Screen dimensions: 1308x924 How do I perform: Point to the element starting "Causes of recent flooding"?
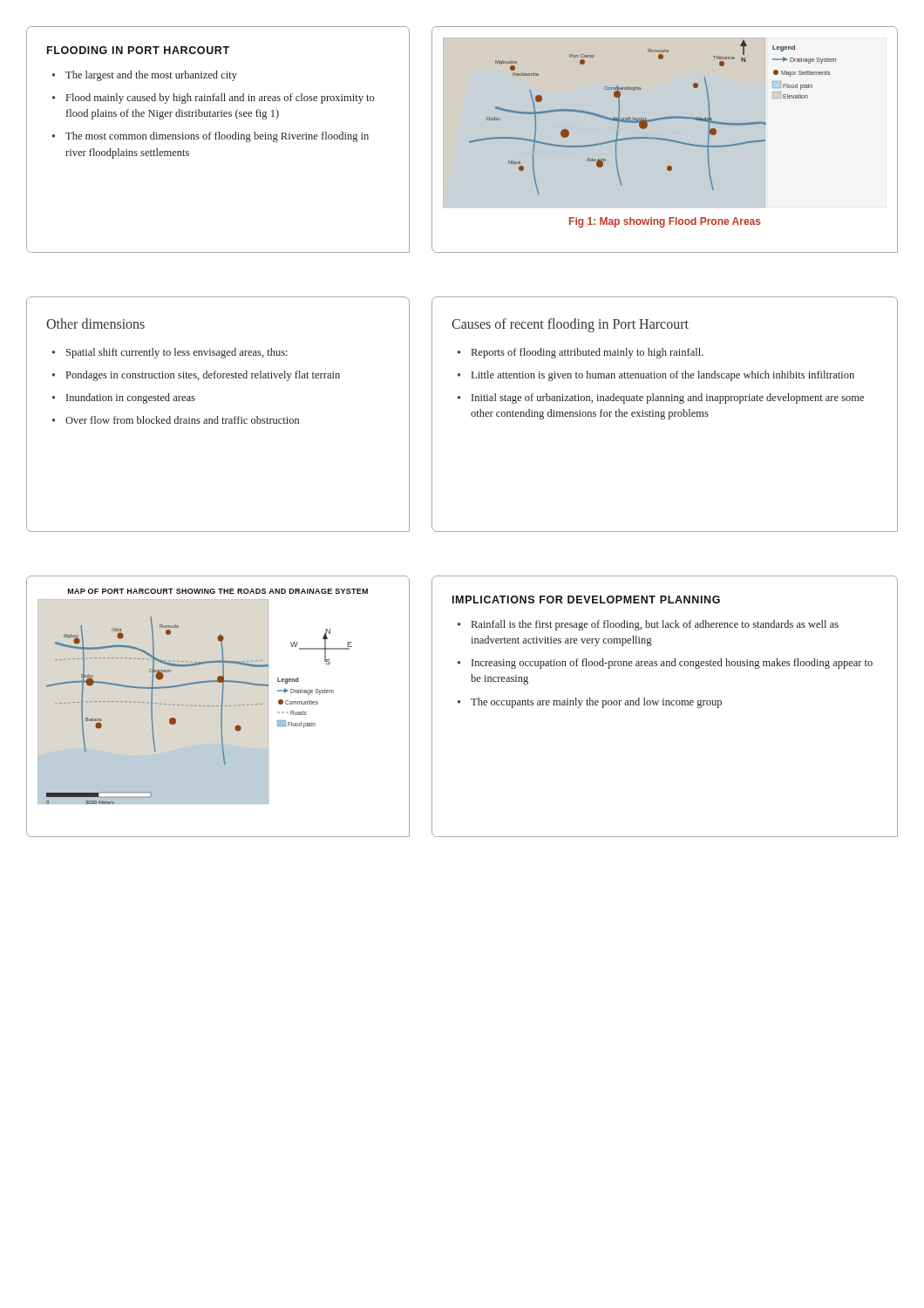pyautogui.click(x=570, y=324)
